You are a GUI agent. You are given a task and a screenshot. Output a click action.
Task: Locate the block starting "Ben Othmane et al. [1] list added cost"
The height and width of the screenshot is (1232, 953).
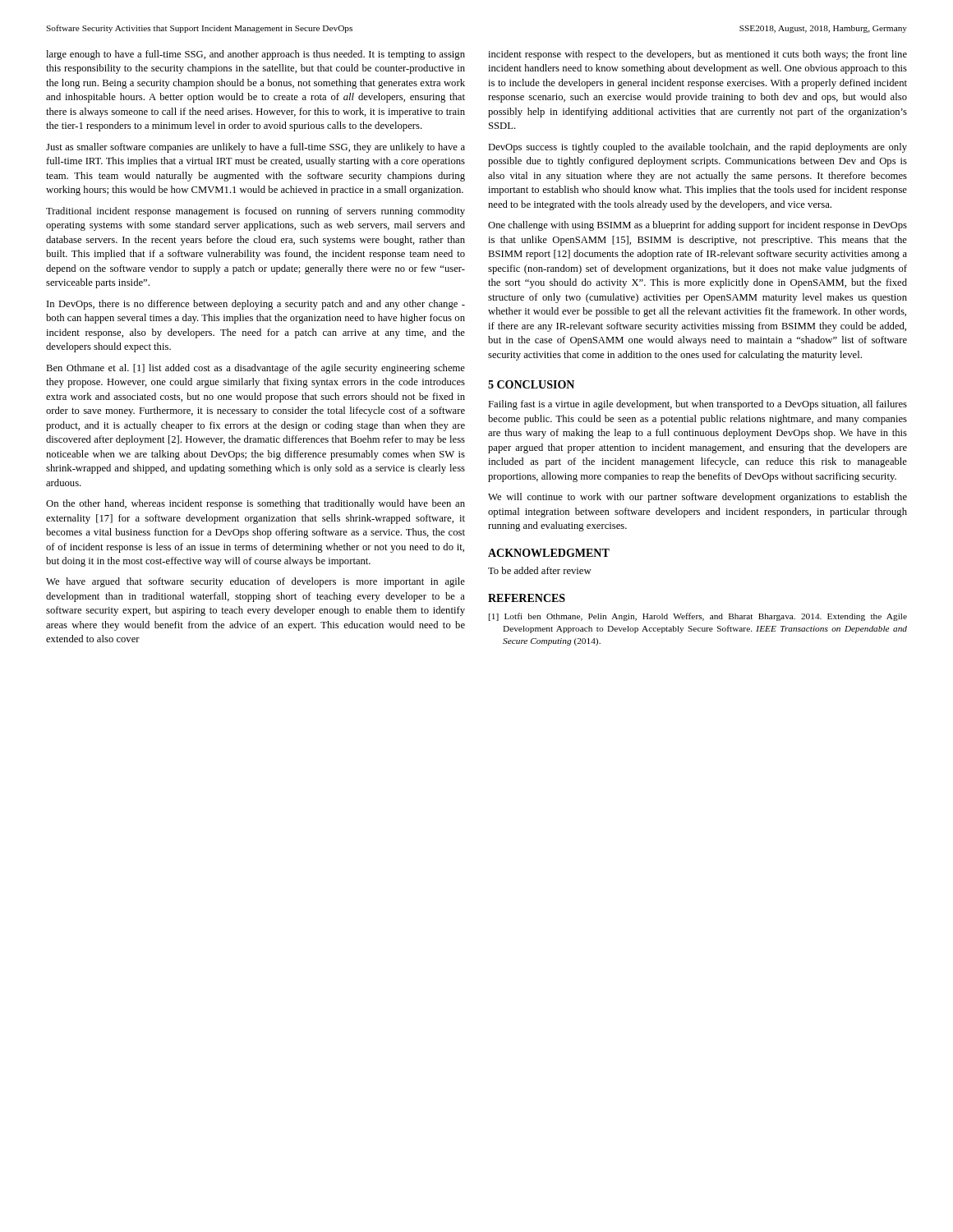255,426
